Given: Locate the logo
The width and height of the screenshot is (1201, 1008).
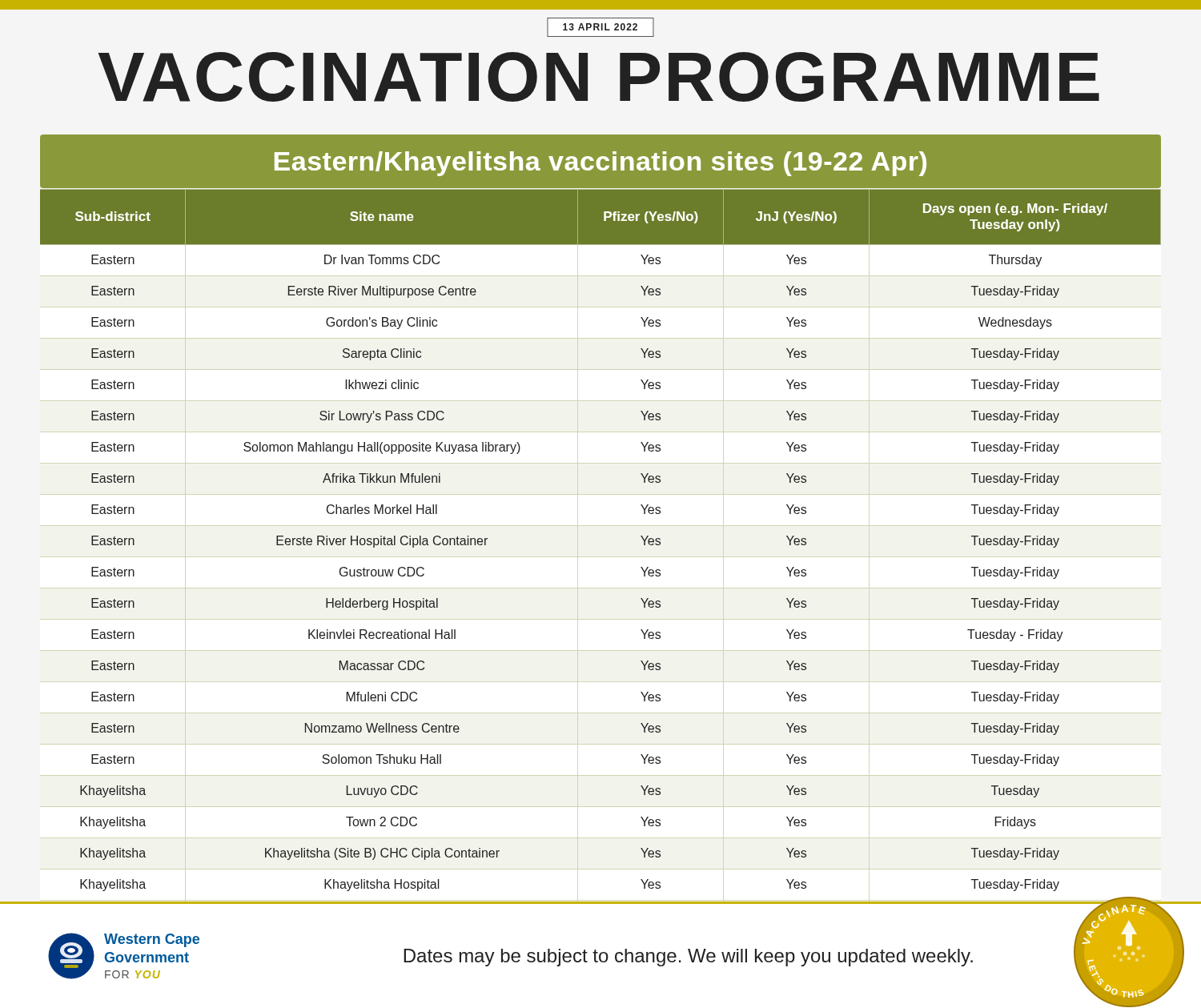Looking at the screenshot, I should click(1129, 952).
